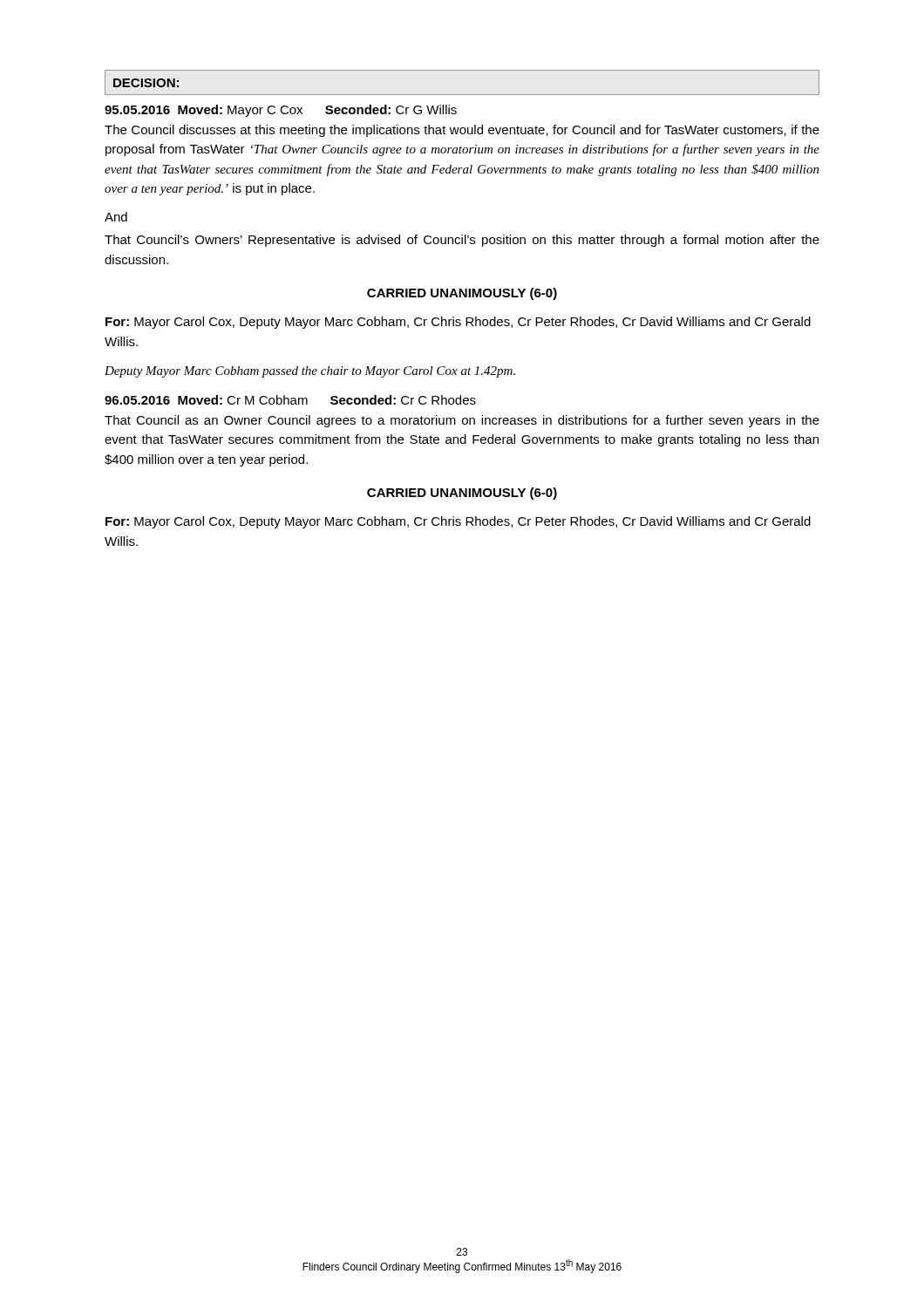
Task: Locate the text starting "05.2016 Moved: Cr"
Action: point(462,429)
